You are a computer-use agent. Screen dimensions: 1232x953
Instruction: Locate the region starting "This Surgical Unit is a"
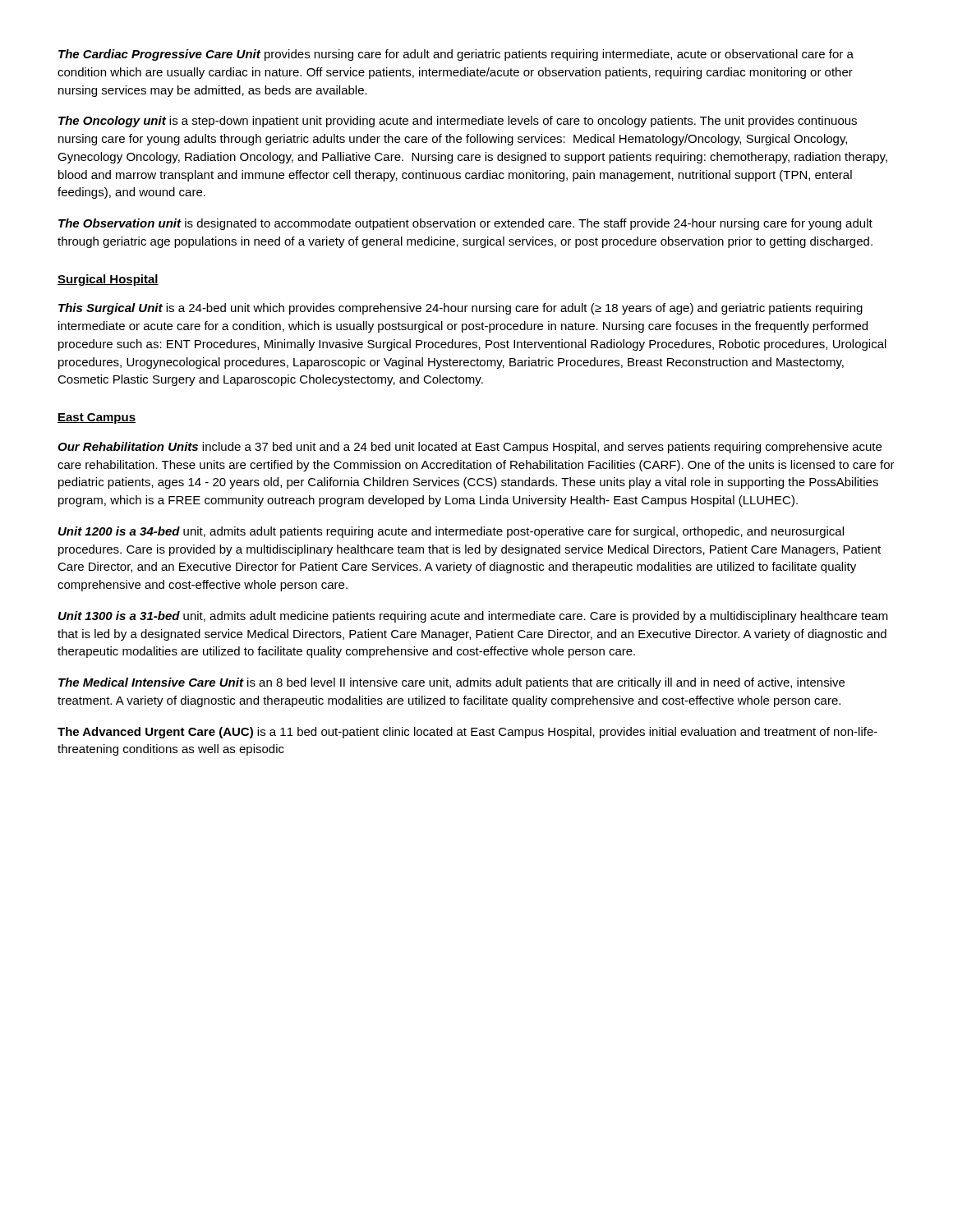point(472,344)
